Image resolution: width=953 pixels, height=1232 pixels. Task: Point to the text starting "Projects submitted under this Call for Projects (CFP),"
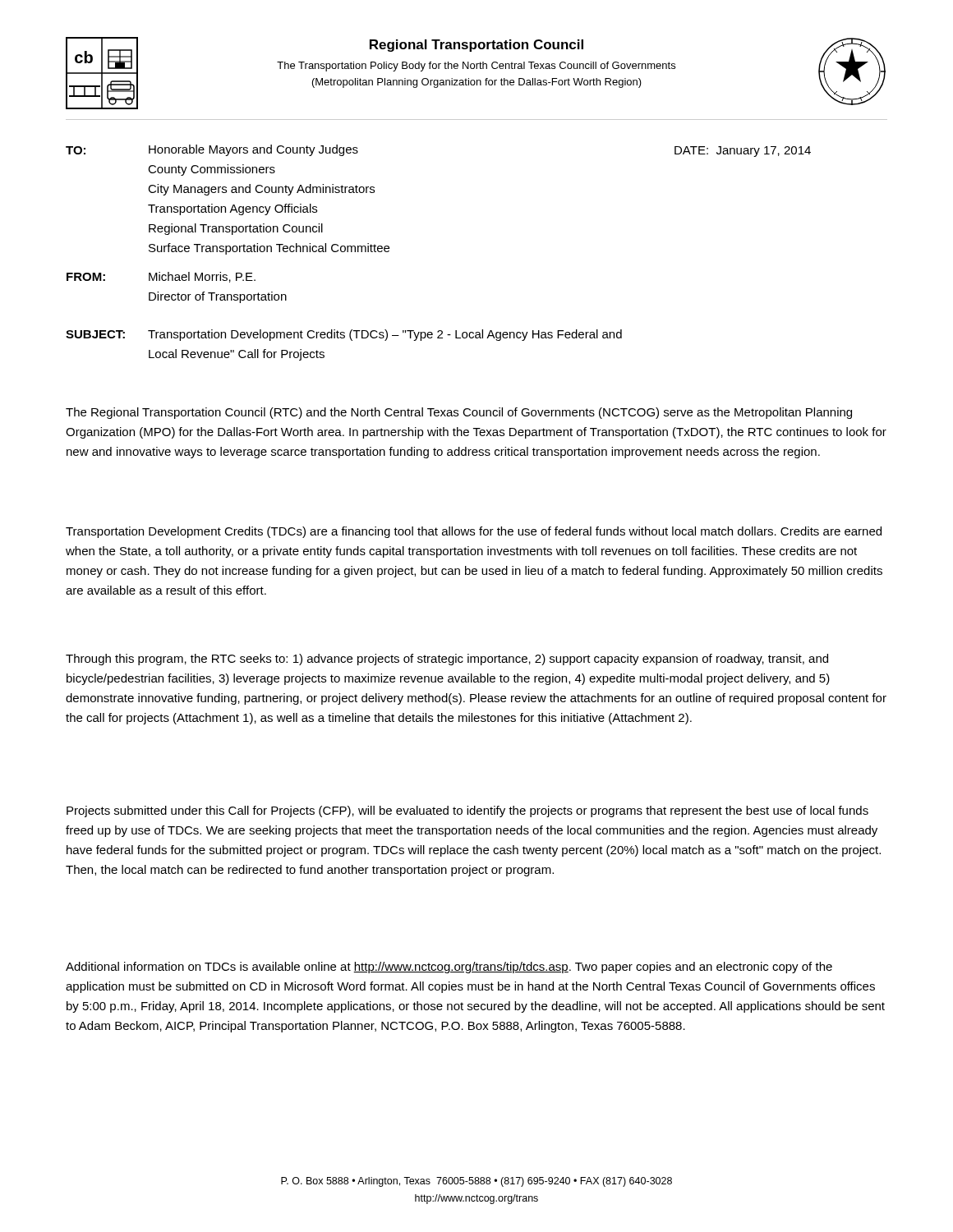474,840
